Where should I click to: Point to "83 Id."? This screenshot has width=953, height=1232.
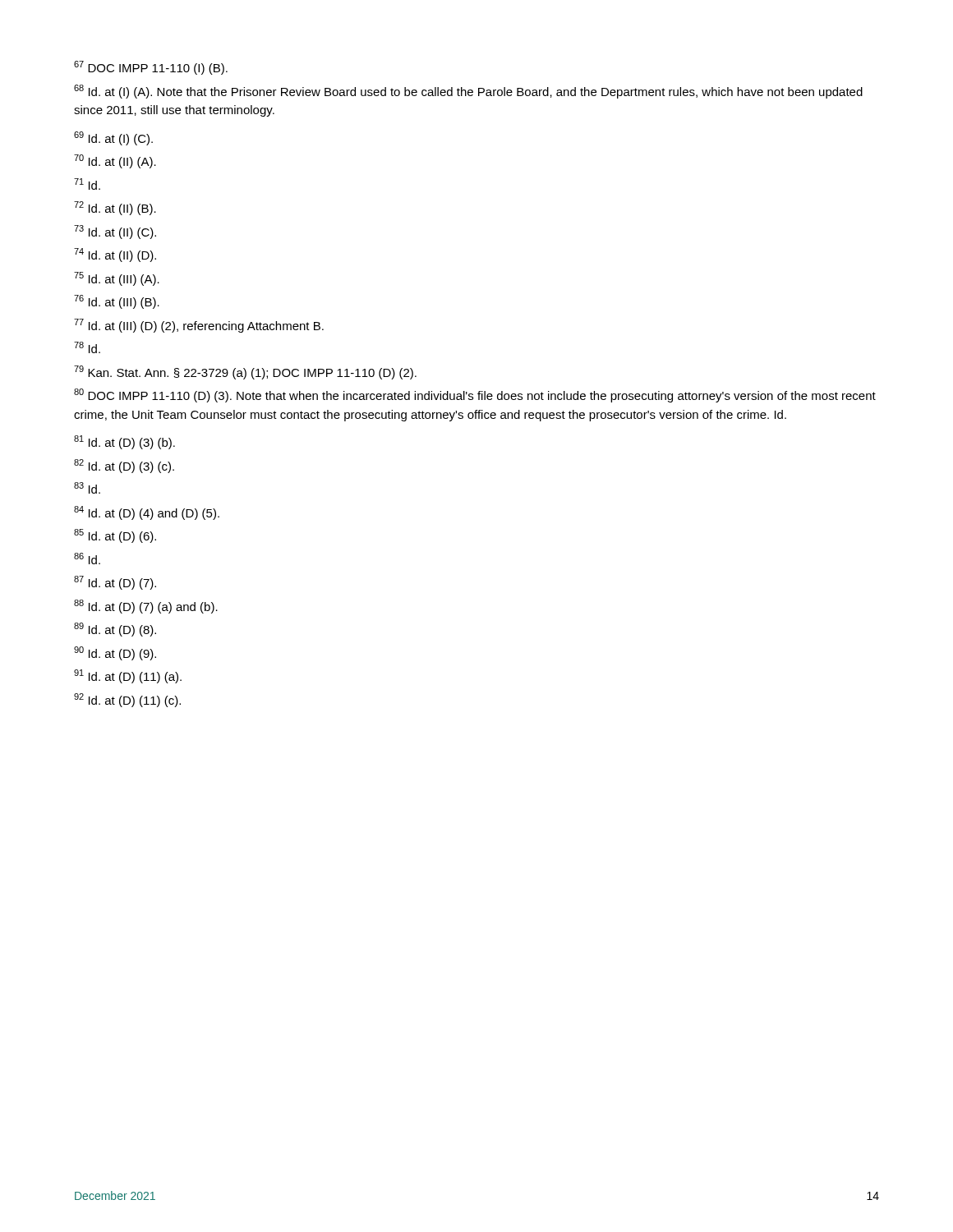click(88, 488)
